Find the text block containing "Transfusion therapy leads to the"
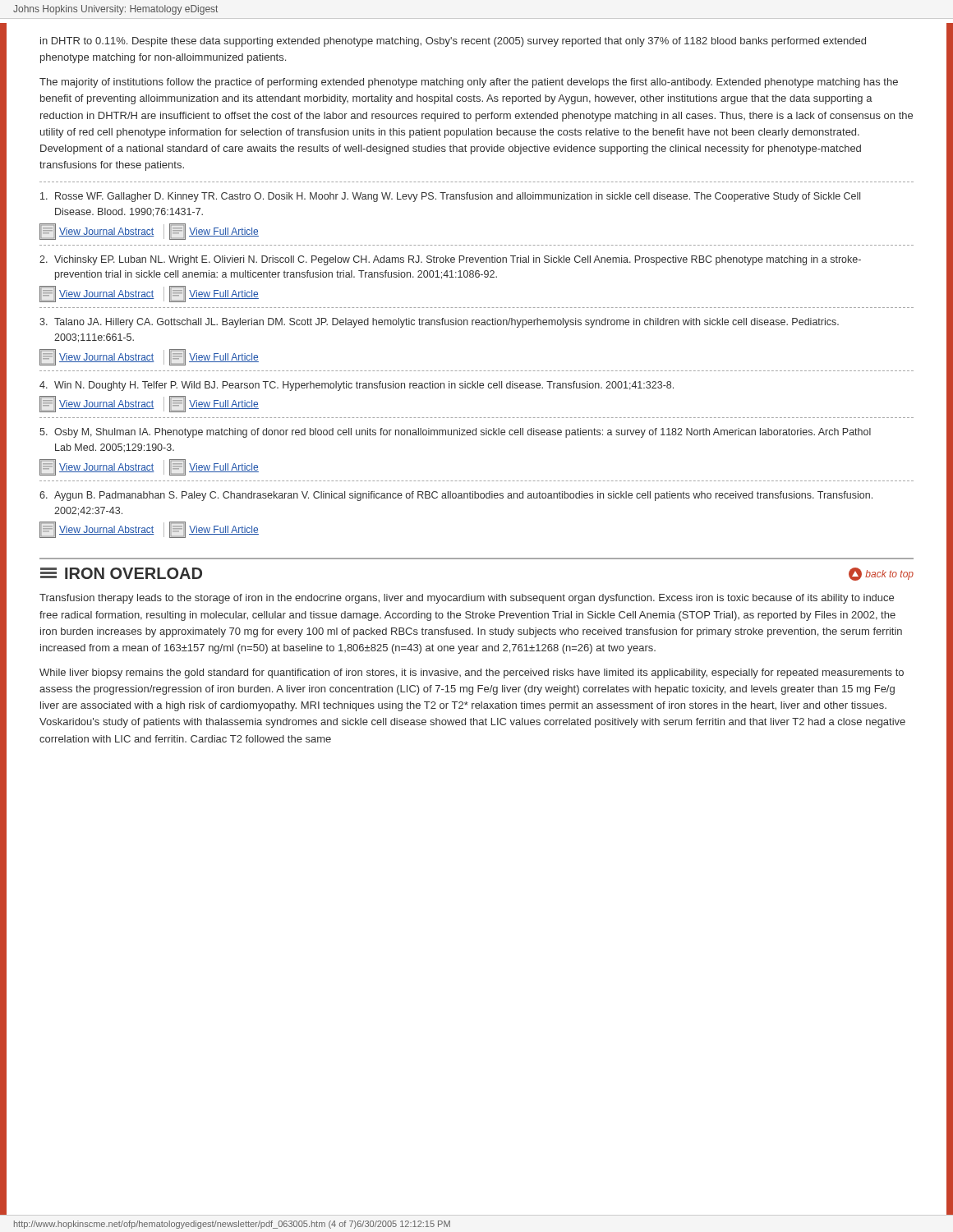Viewport: 953px width, 1232px height. (x=471, y=623)
